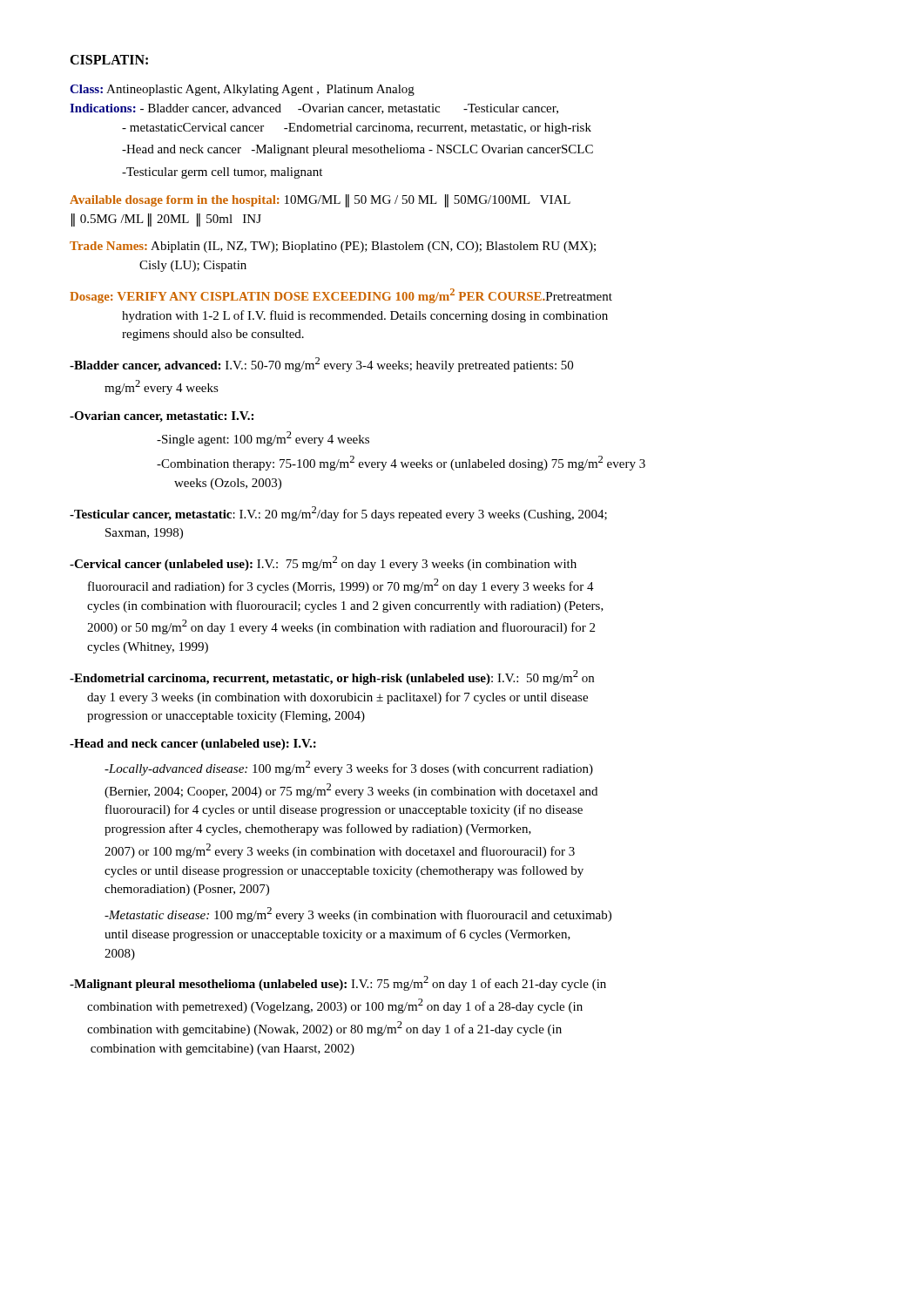Find the text block with the text "Available dosage form in the hospital: 10MG/ML ‖"
Image resolution: width=924 pixels, height=1307 pixels.
pos(320,209)
